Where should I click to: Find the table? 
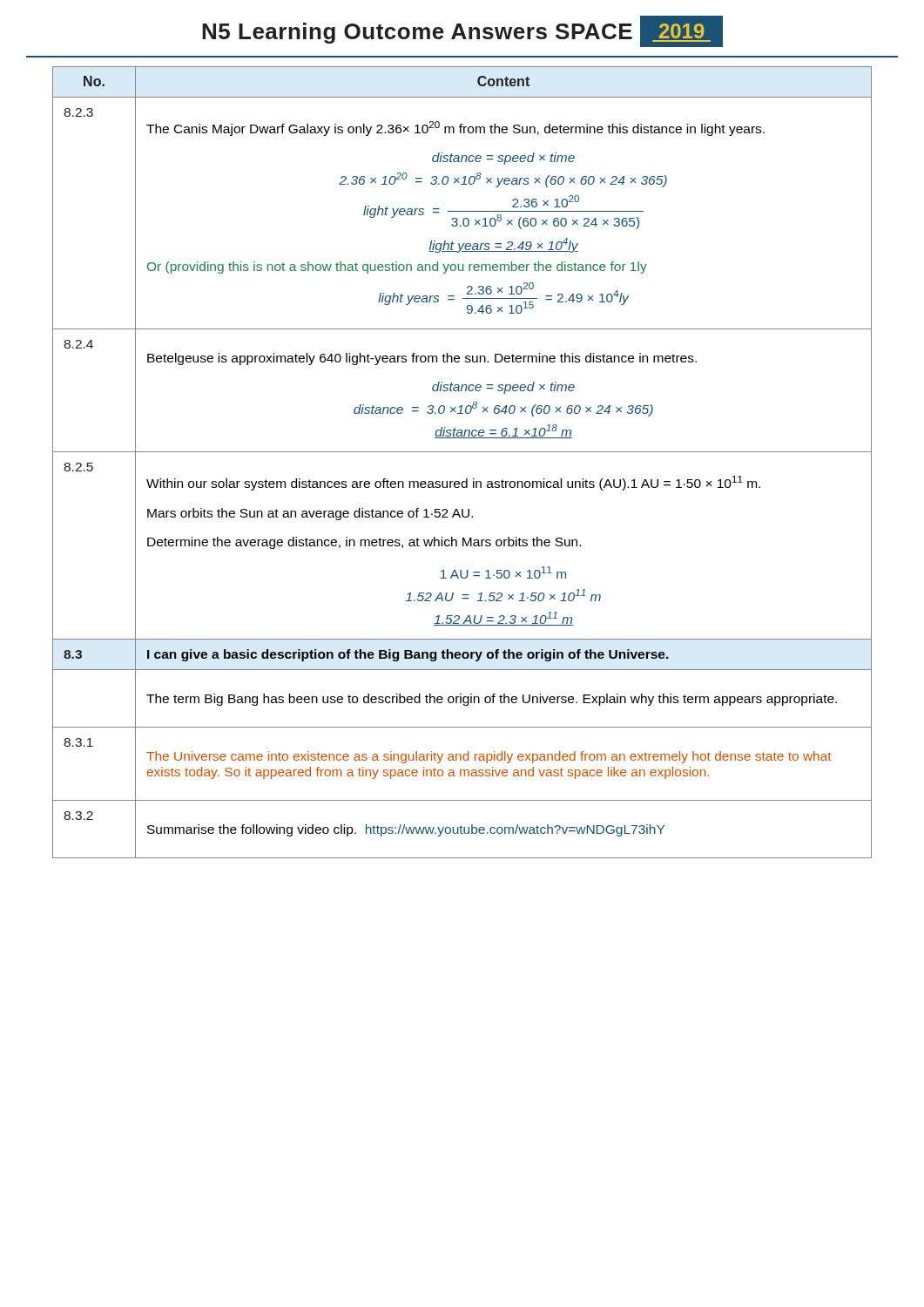462,462
